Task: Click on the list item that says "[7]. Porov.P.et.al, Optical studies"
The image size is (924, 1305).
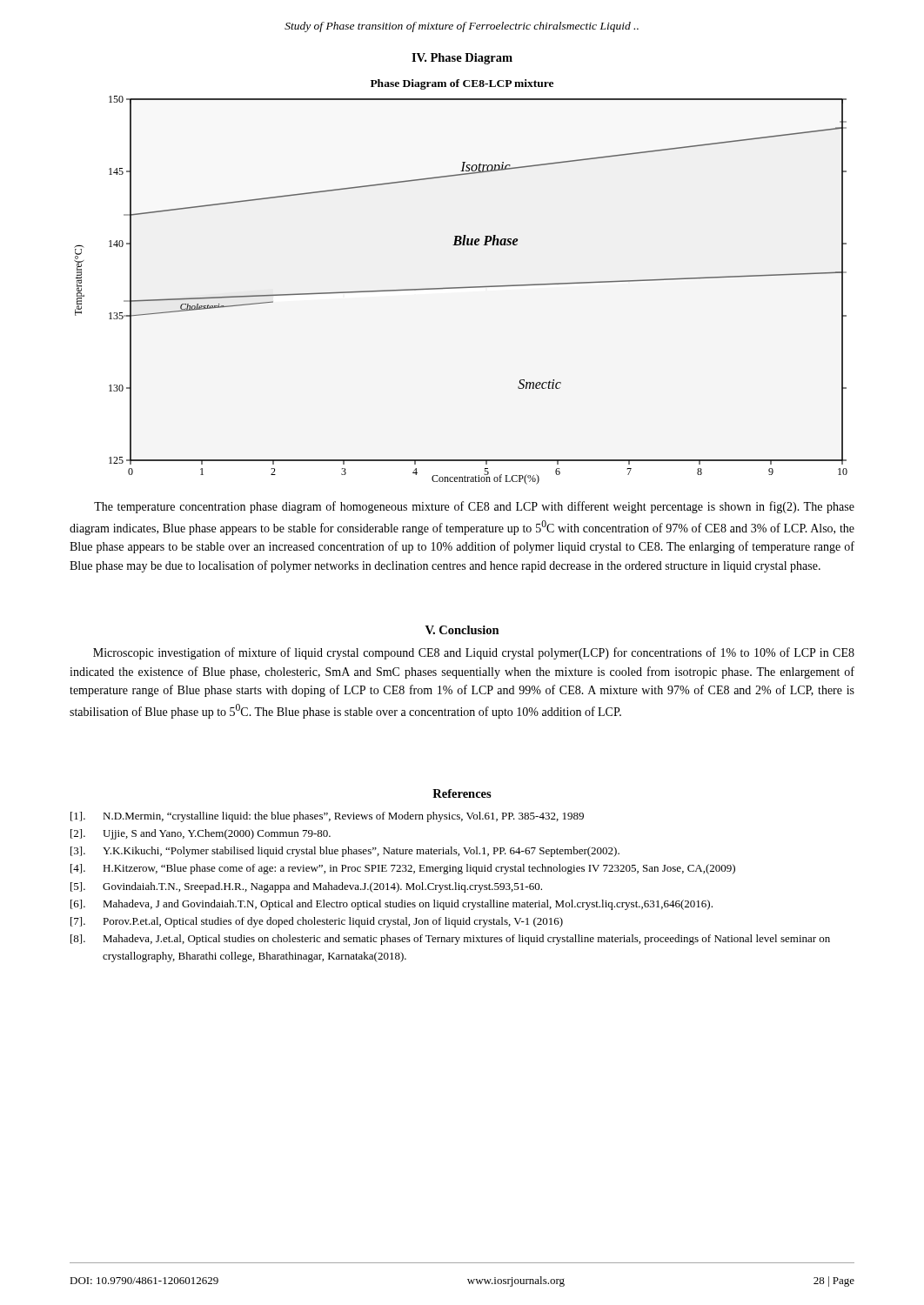Action: pos(316,921)
